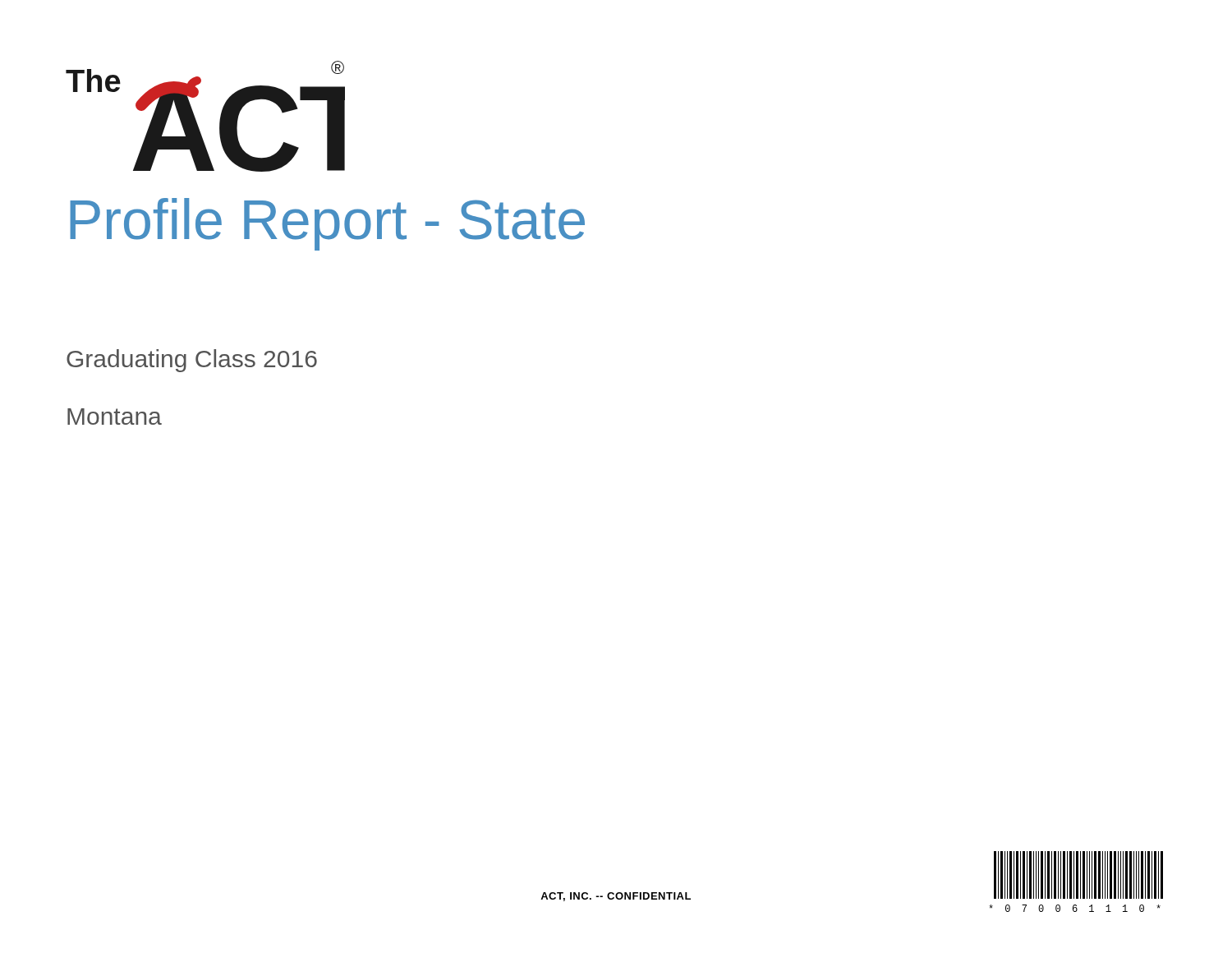The height and width of the screenshot is (953, 1232).
Task: Locate the element starting "Profile Report - State"
Action: point(326,220)
